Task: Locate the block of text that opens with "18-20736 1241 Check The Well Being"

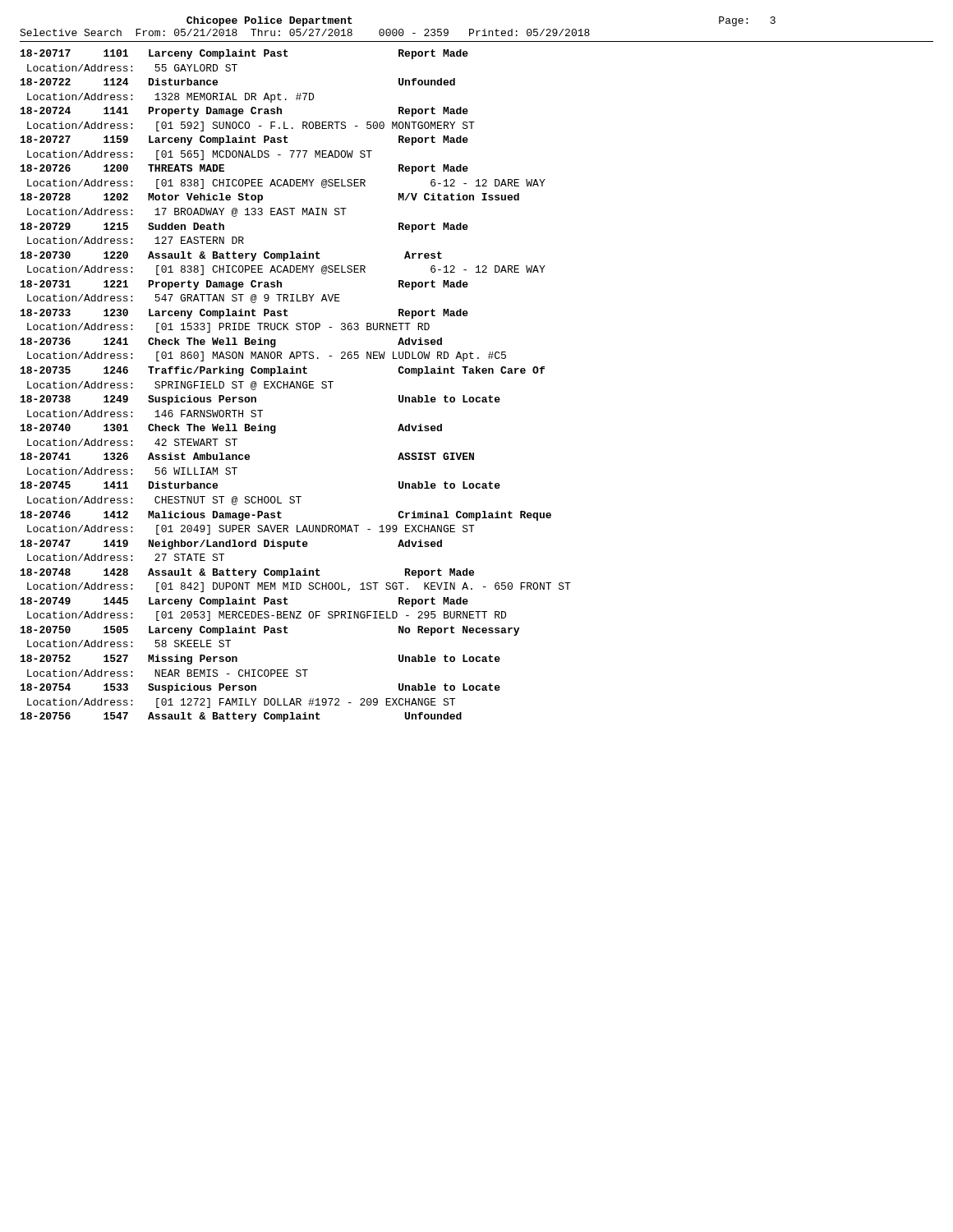Action: [476, 350]
